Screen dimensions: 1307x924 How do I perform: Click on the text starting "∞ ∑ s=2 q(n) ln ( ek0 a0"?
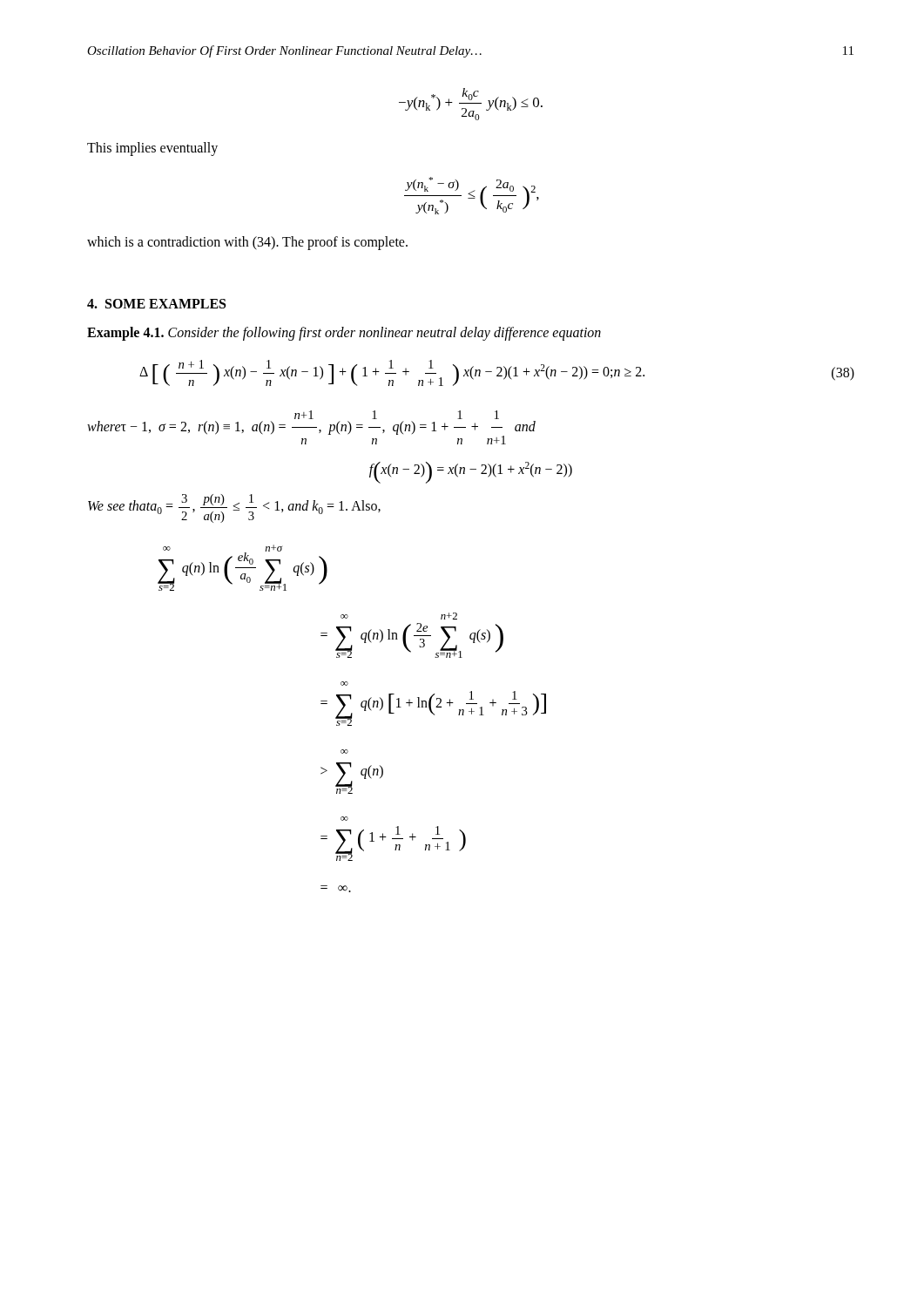click(x=506, y=719)
